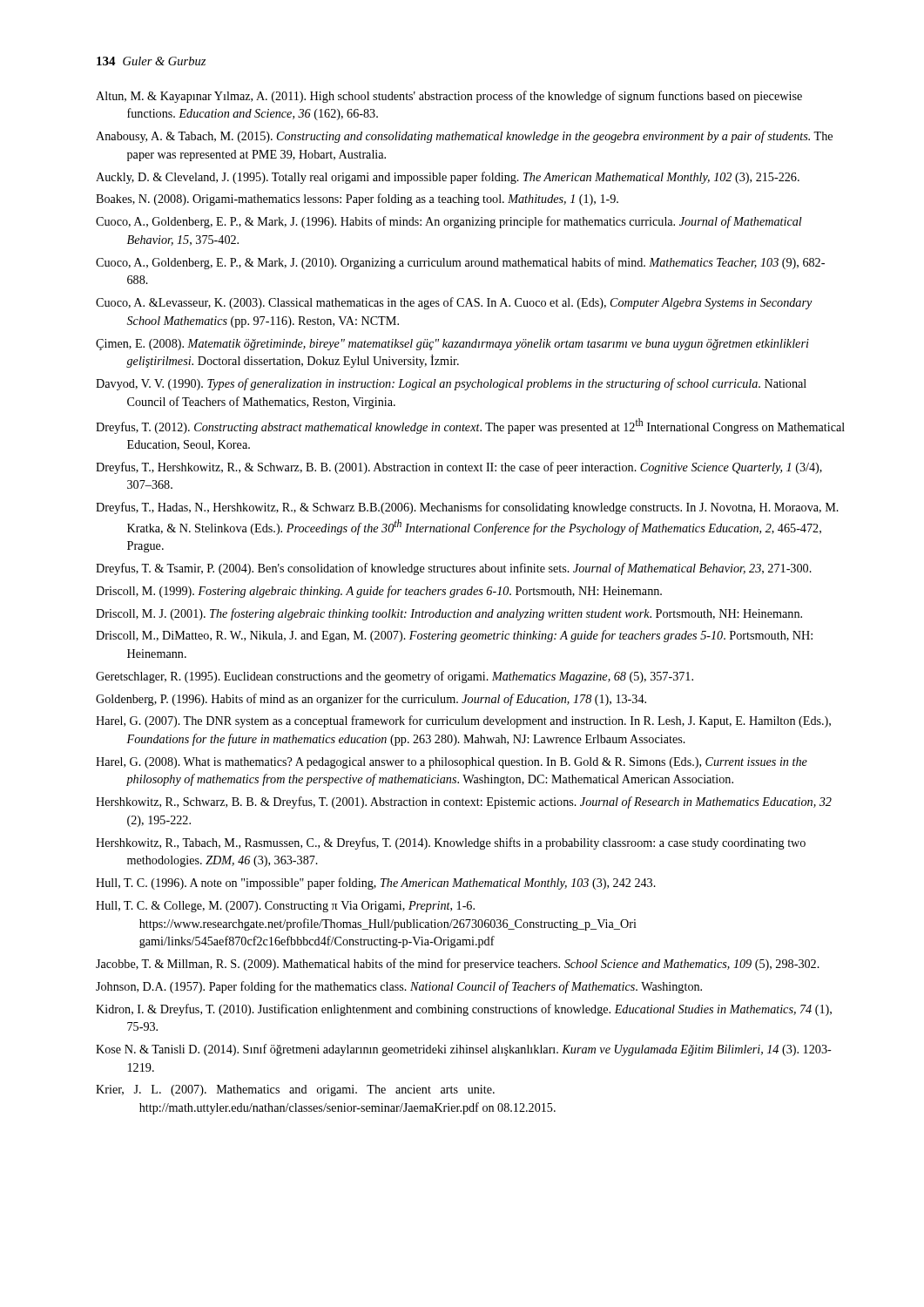924x1307 pixels.
Task: Select the list item with the text "Cuoco, A. &Levasseur, K. (2003). Classical"
Action: [454, 312]
